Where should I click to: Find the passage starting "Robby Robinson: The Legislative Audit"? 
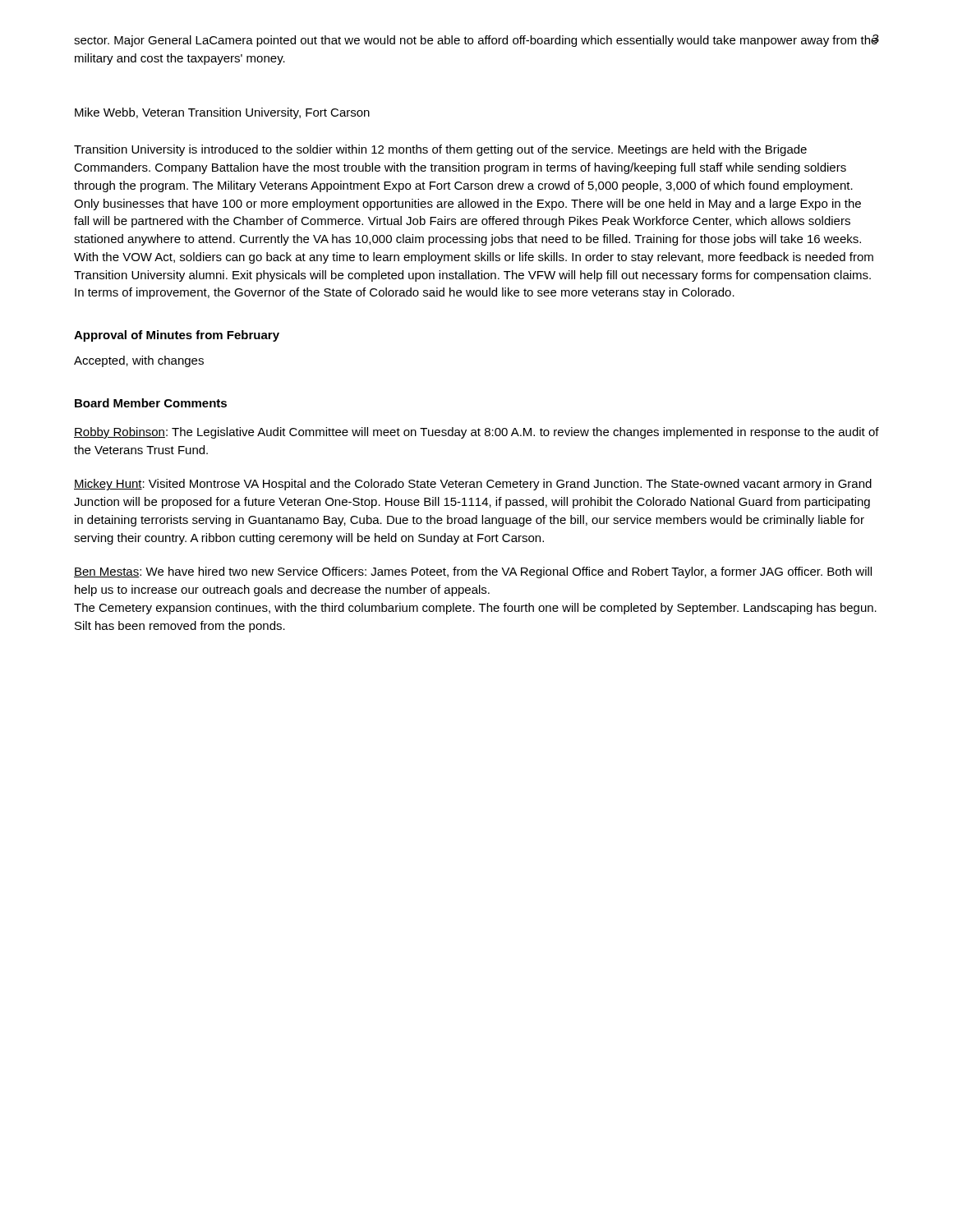click(476, 440)
